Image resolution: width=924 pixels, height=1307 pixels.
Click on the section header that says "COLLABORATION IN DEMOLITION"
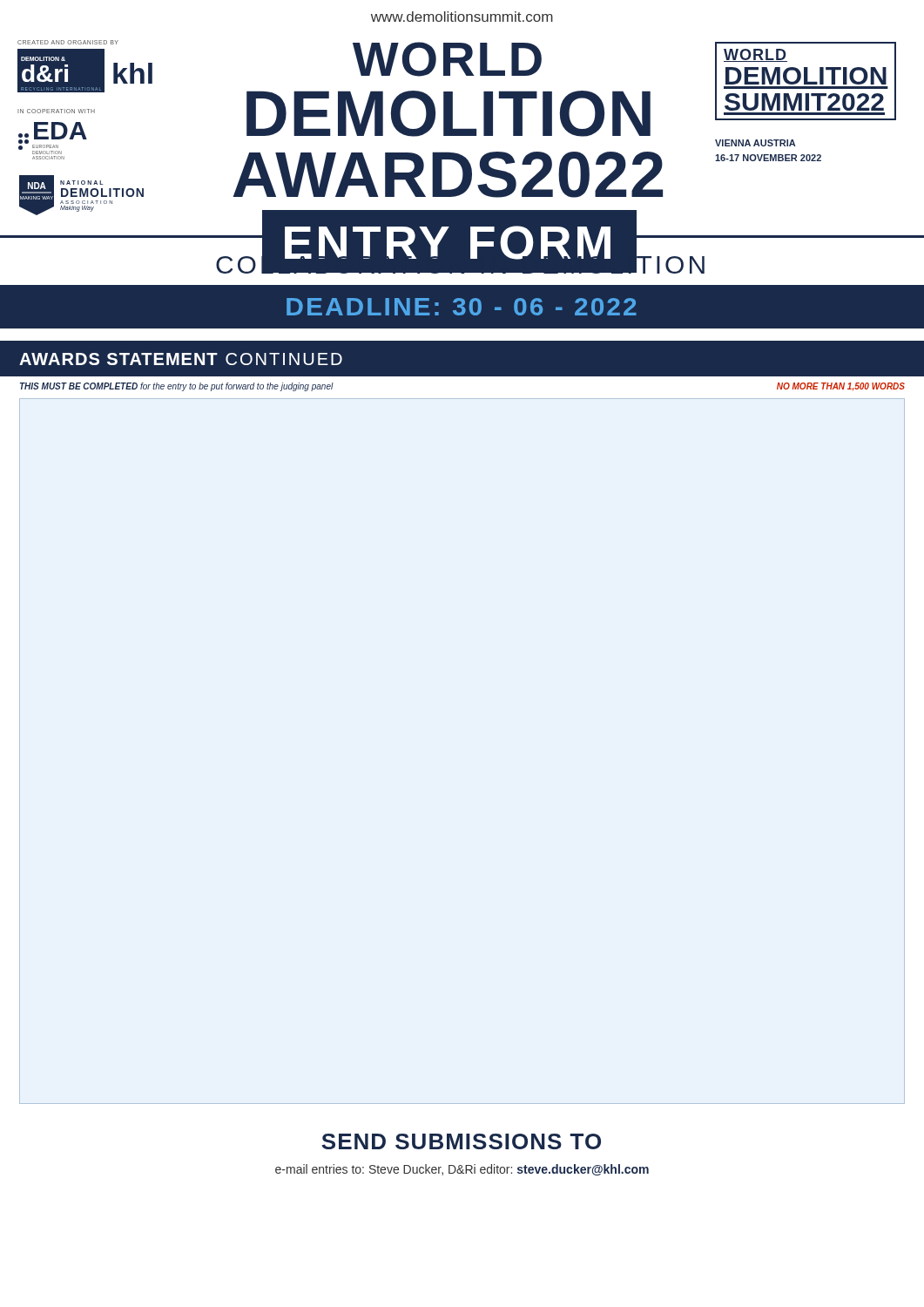pyautogui.click(x=462, y=264)
